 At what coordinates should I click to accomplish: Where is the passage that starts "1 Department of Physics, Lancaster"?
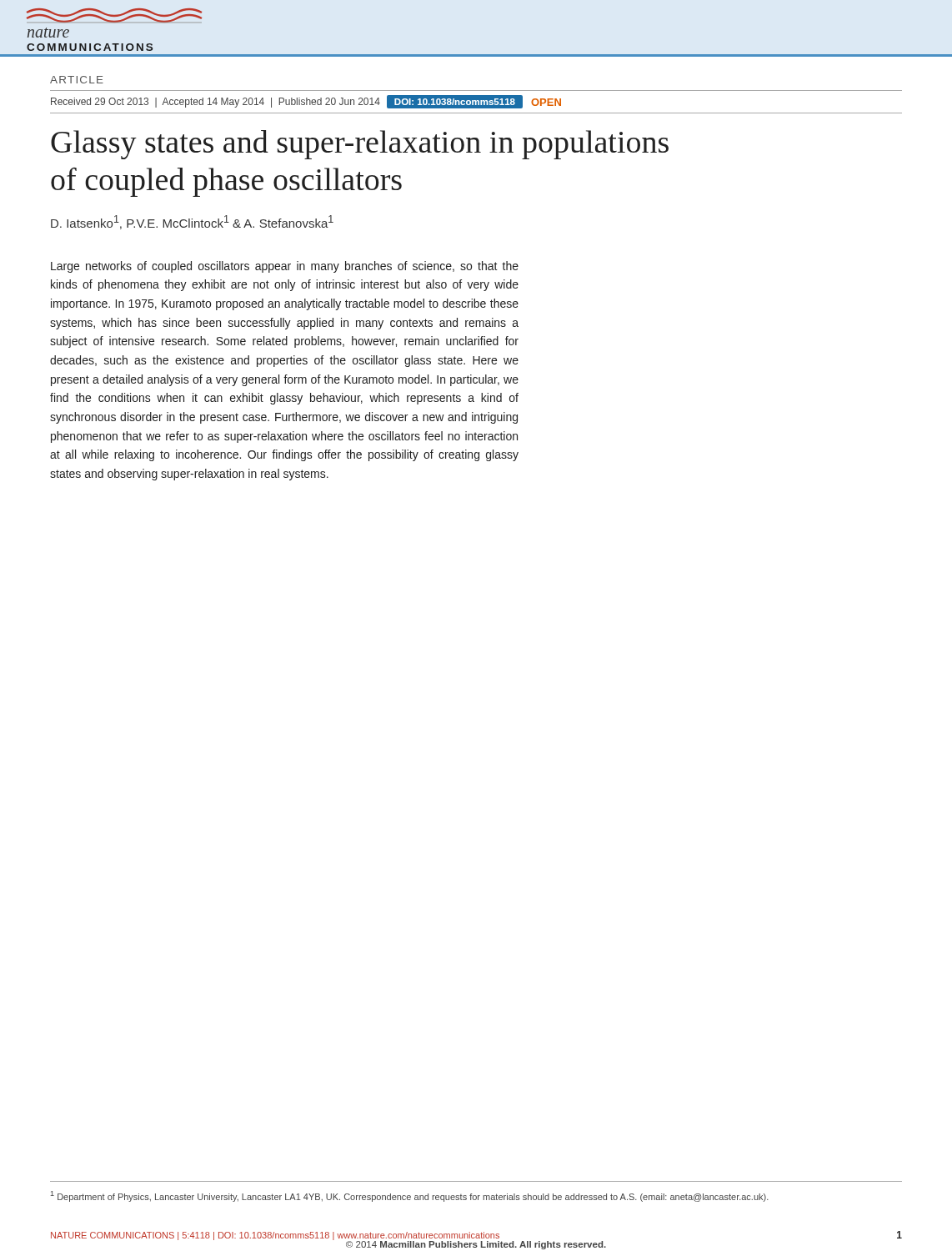click(476, 1196)
